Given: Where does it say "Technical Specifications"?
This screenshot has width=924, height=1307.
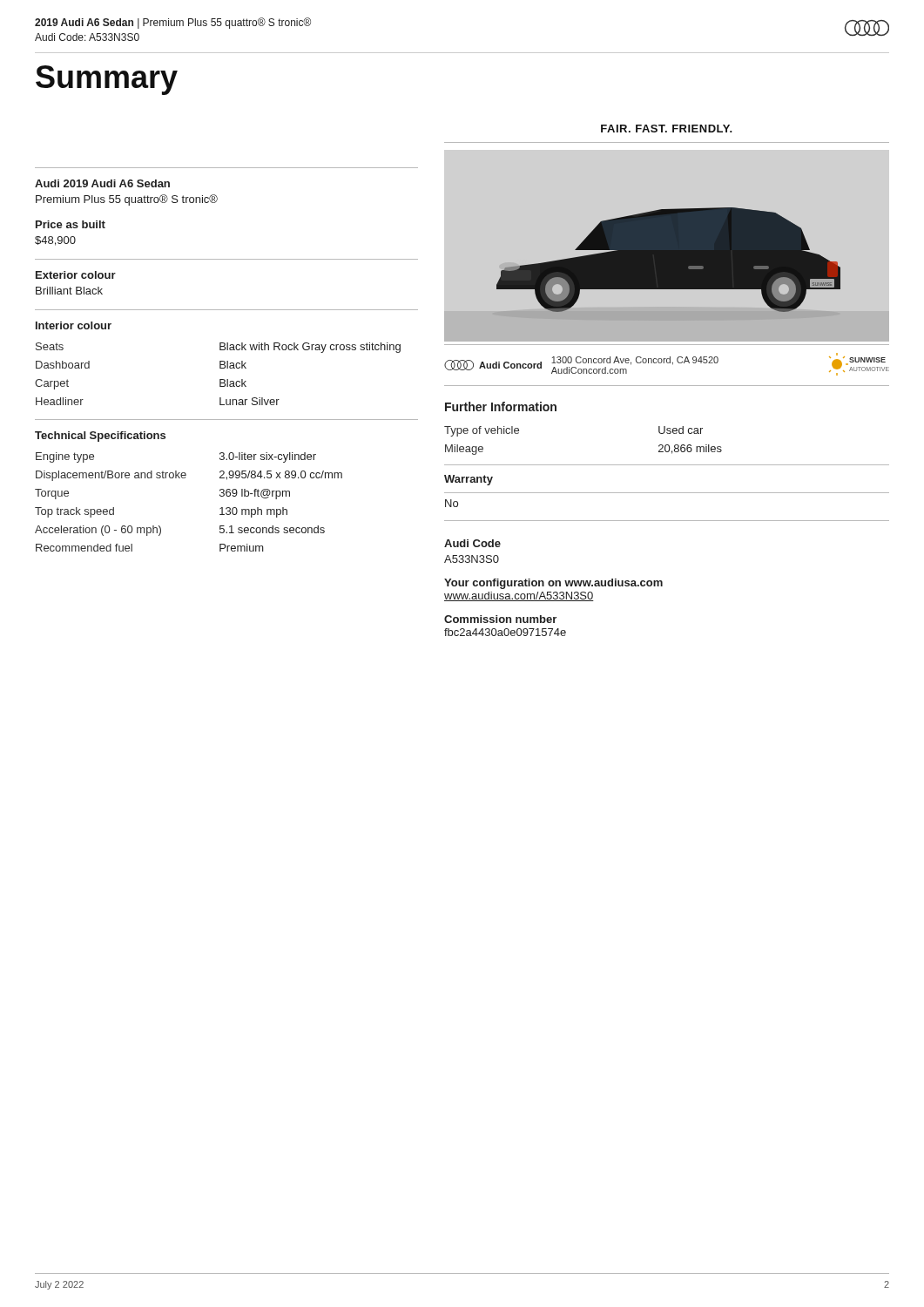Looking at the screenshot, I should pyautogui.click(x=100, y=435).
